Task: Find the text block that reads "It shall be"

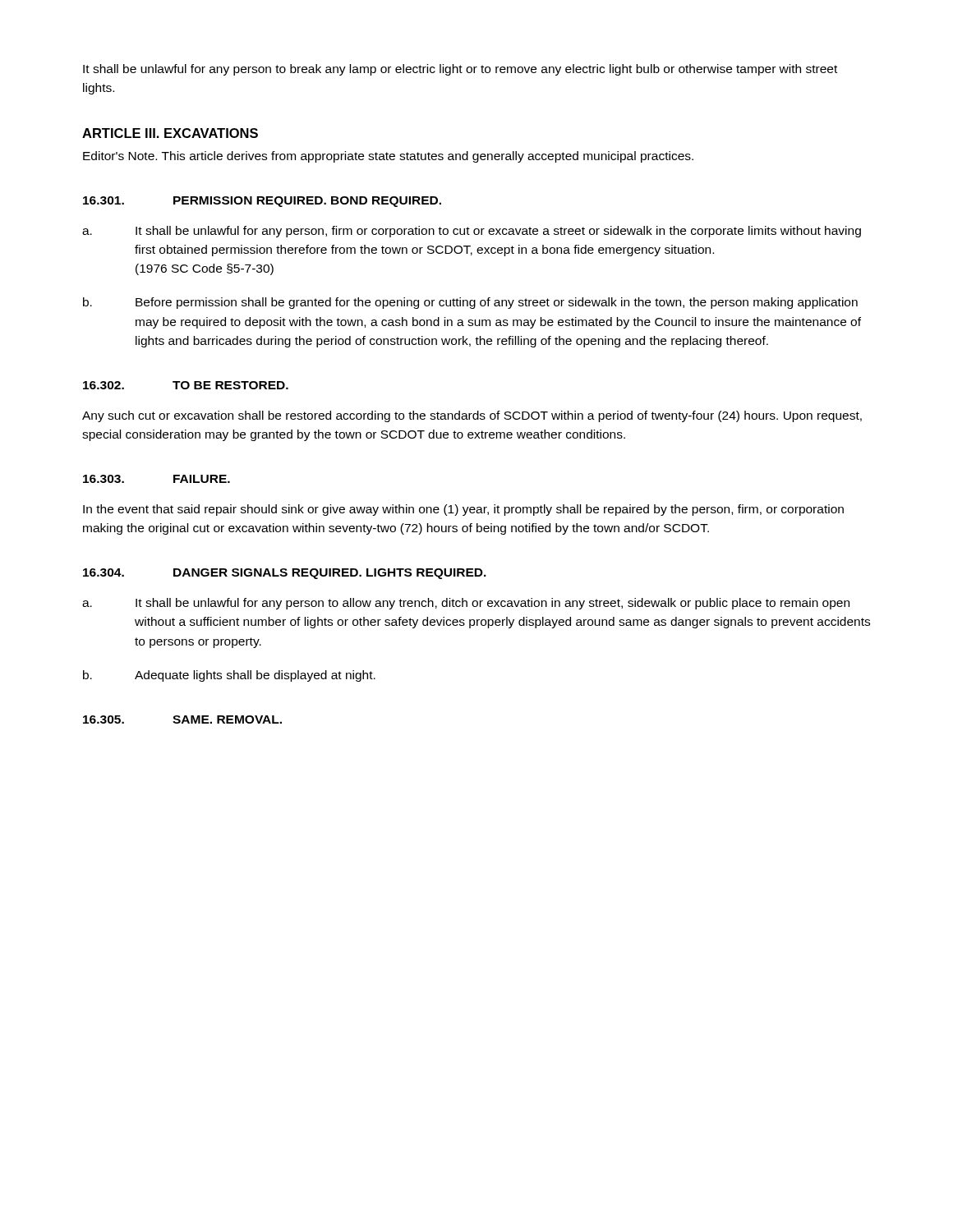Action: point(460,78)
